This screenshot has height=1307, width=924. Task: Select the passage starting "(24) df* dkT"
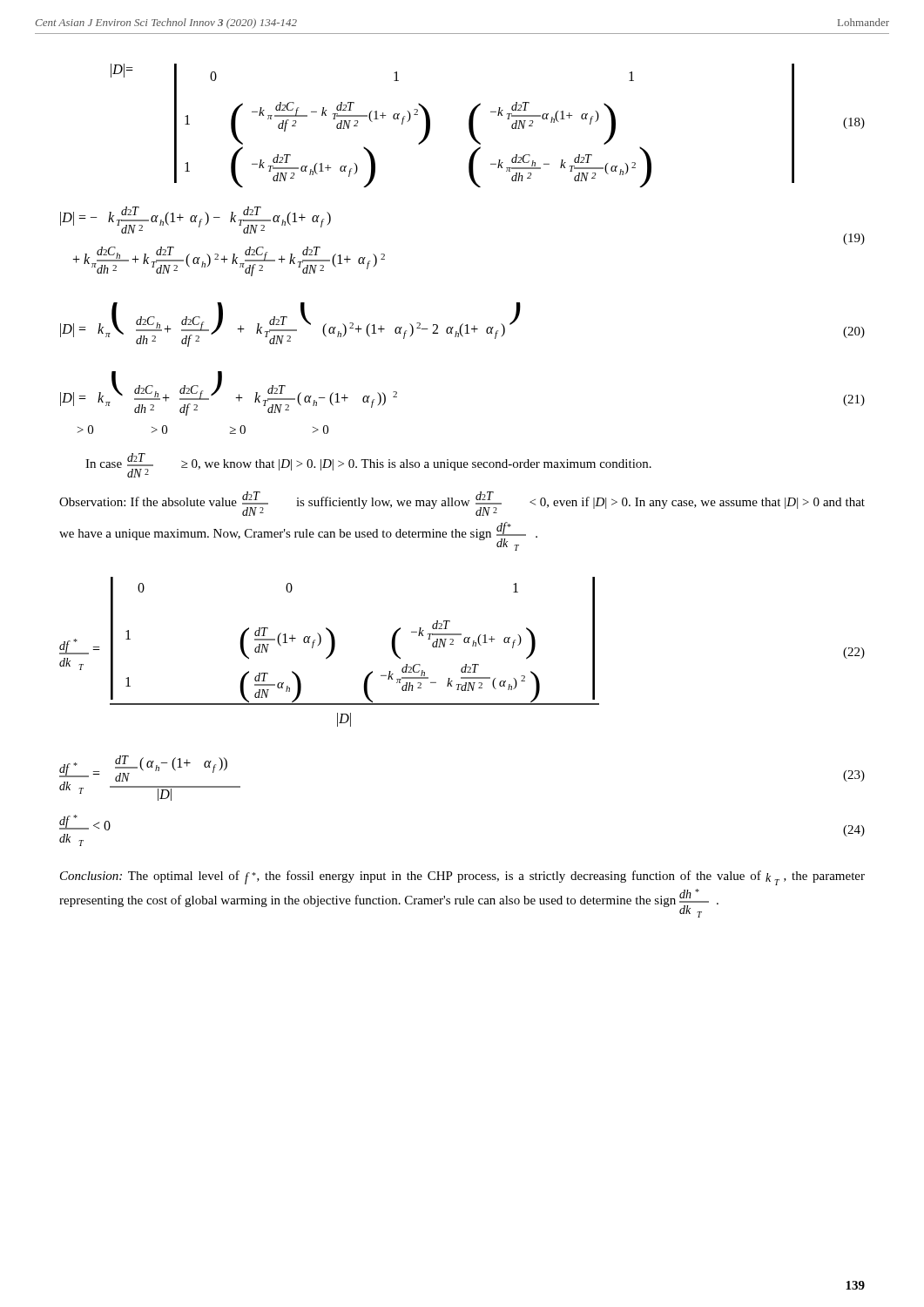click(74, 829)
